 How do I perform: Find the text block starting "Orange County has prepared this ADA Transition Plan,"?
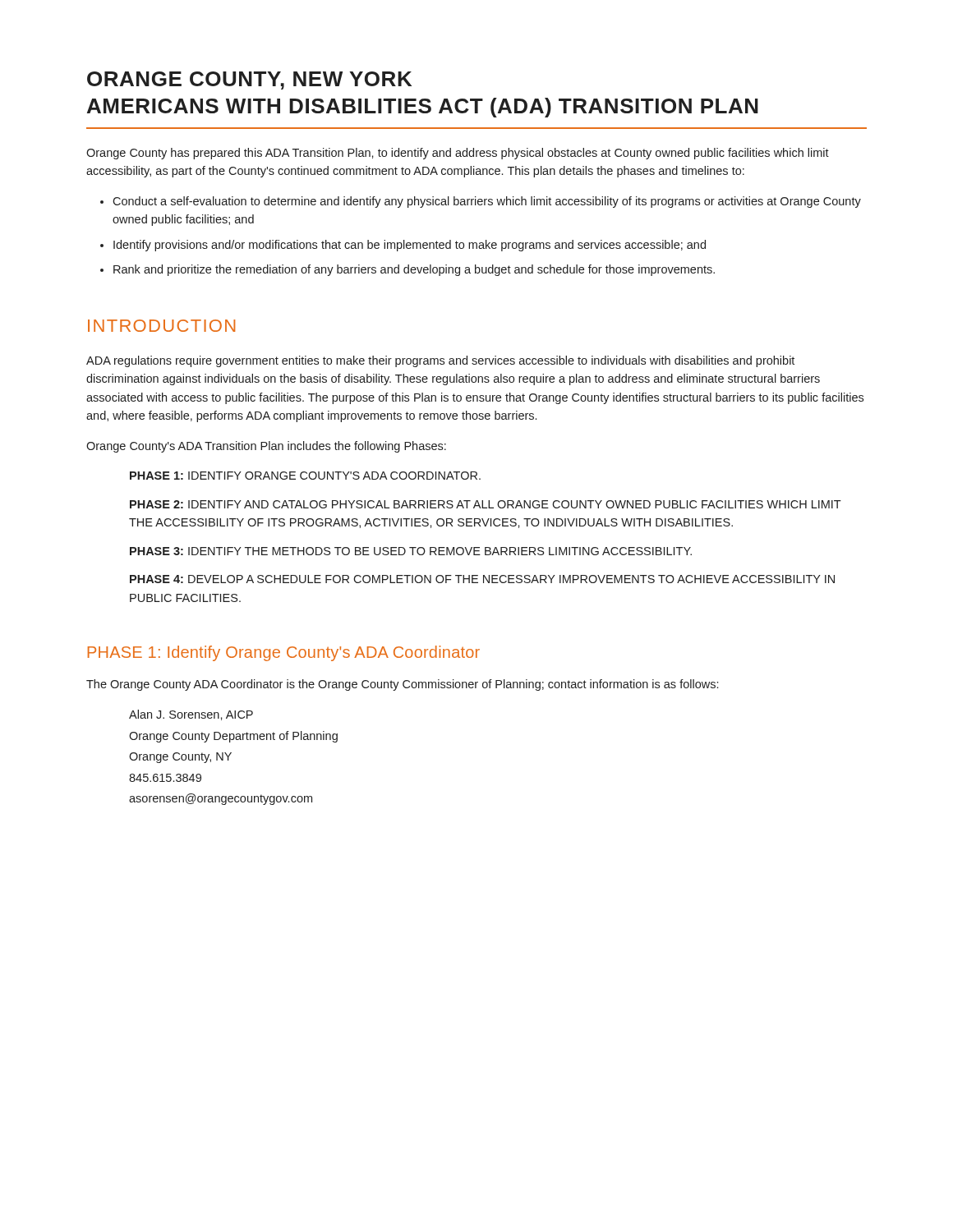[457, 162]
